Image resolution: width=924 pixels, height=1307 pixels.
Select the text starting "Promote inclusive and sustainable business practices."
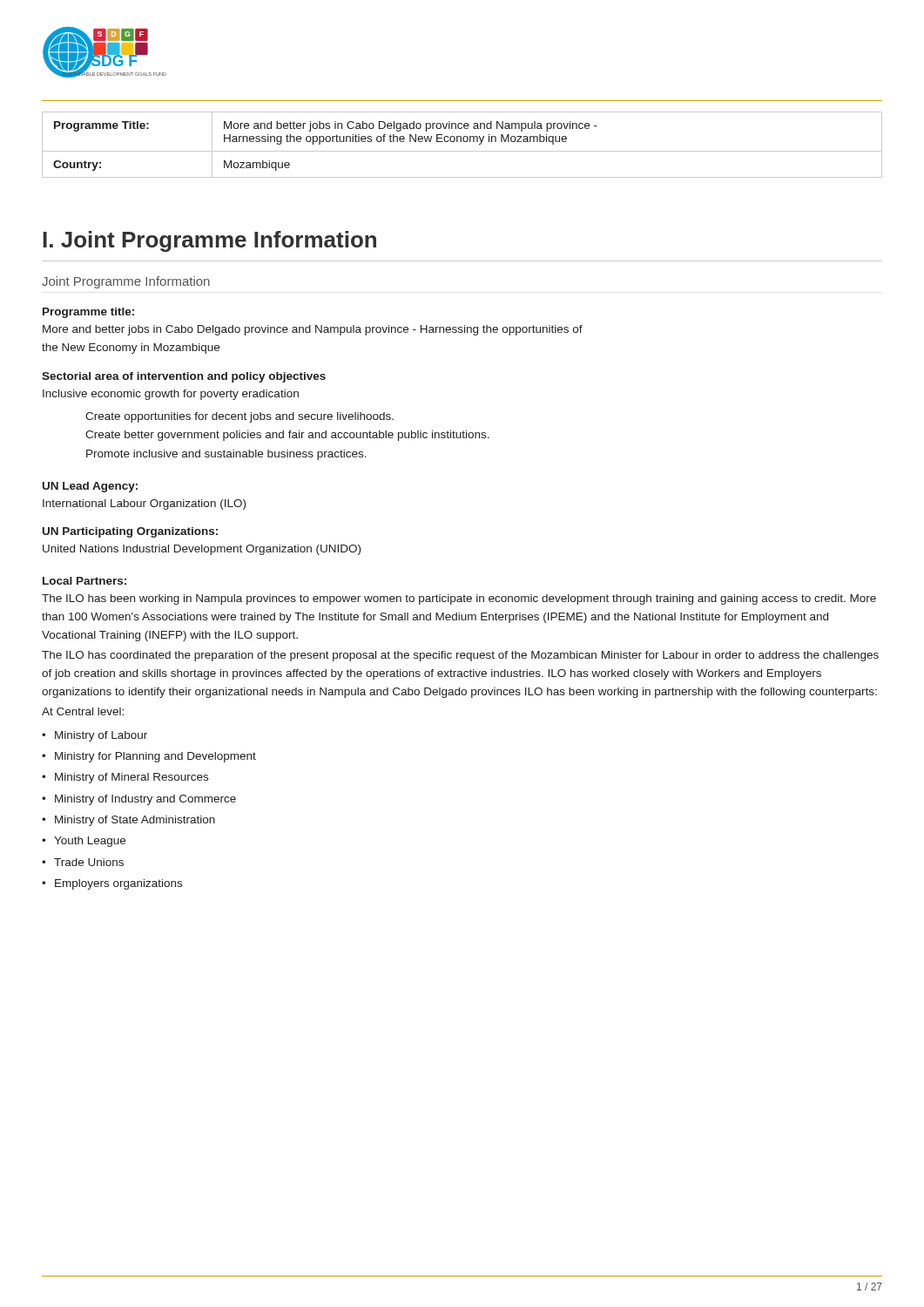pos(226,454)
